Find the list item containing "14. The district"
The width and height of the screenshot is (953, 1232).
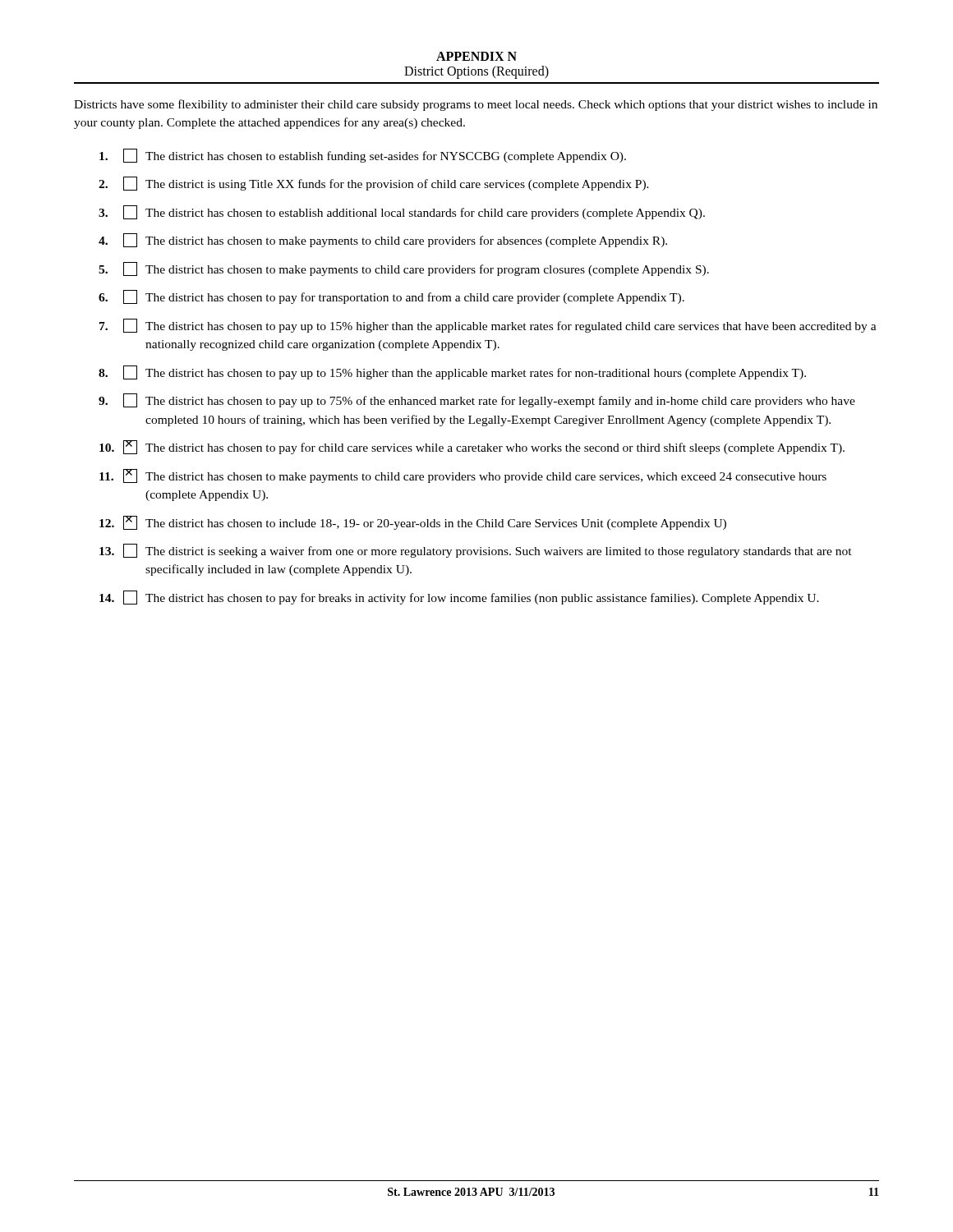(x=489, y=598)
